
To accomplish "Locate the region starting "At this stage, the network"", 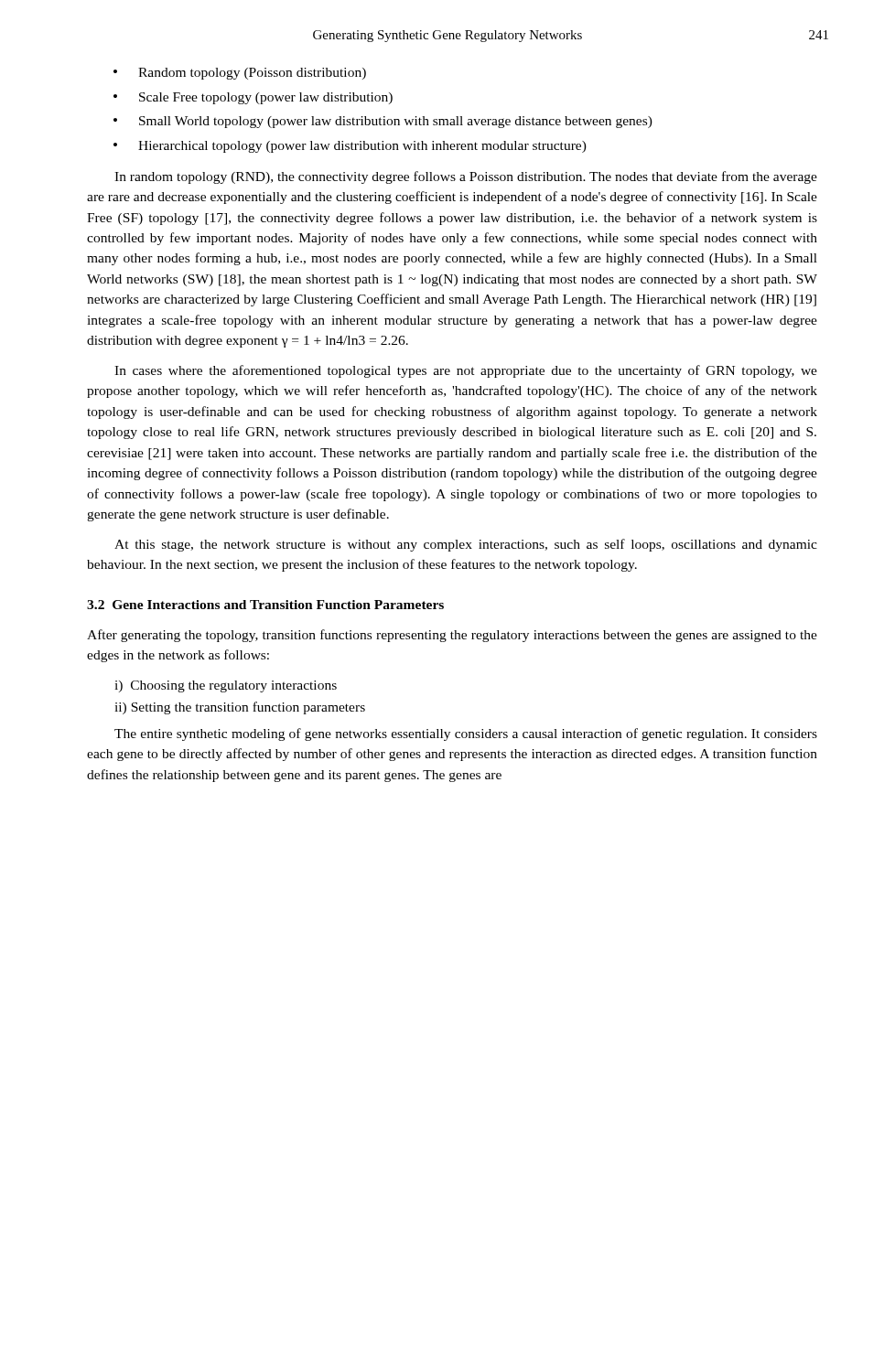I will click(x=452, y=554).
